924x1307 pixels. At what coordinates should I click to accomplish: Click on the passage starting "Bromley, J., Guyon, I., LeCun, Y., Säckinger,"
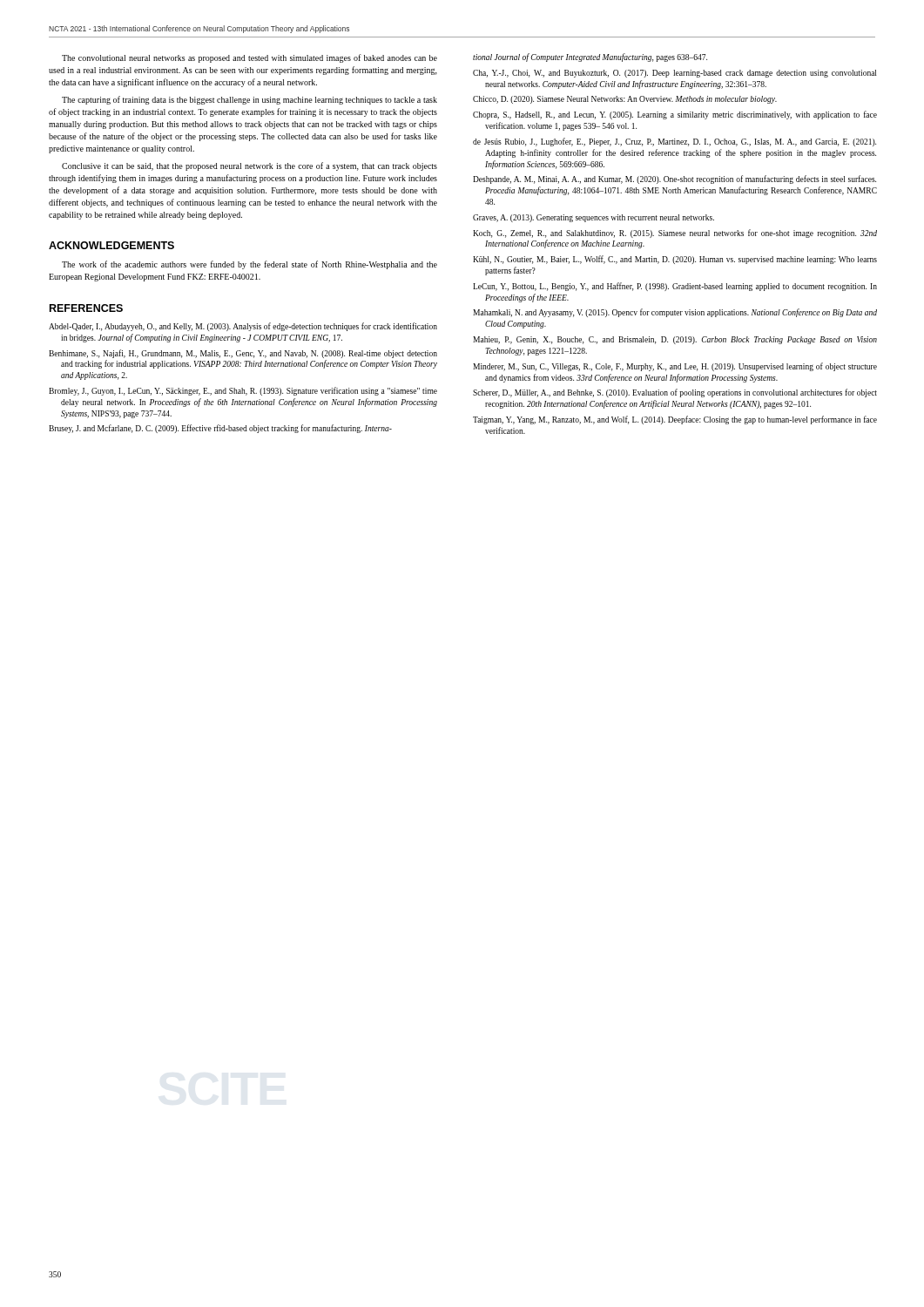tap(243, 402)
